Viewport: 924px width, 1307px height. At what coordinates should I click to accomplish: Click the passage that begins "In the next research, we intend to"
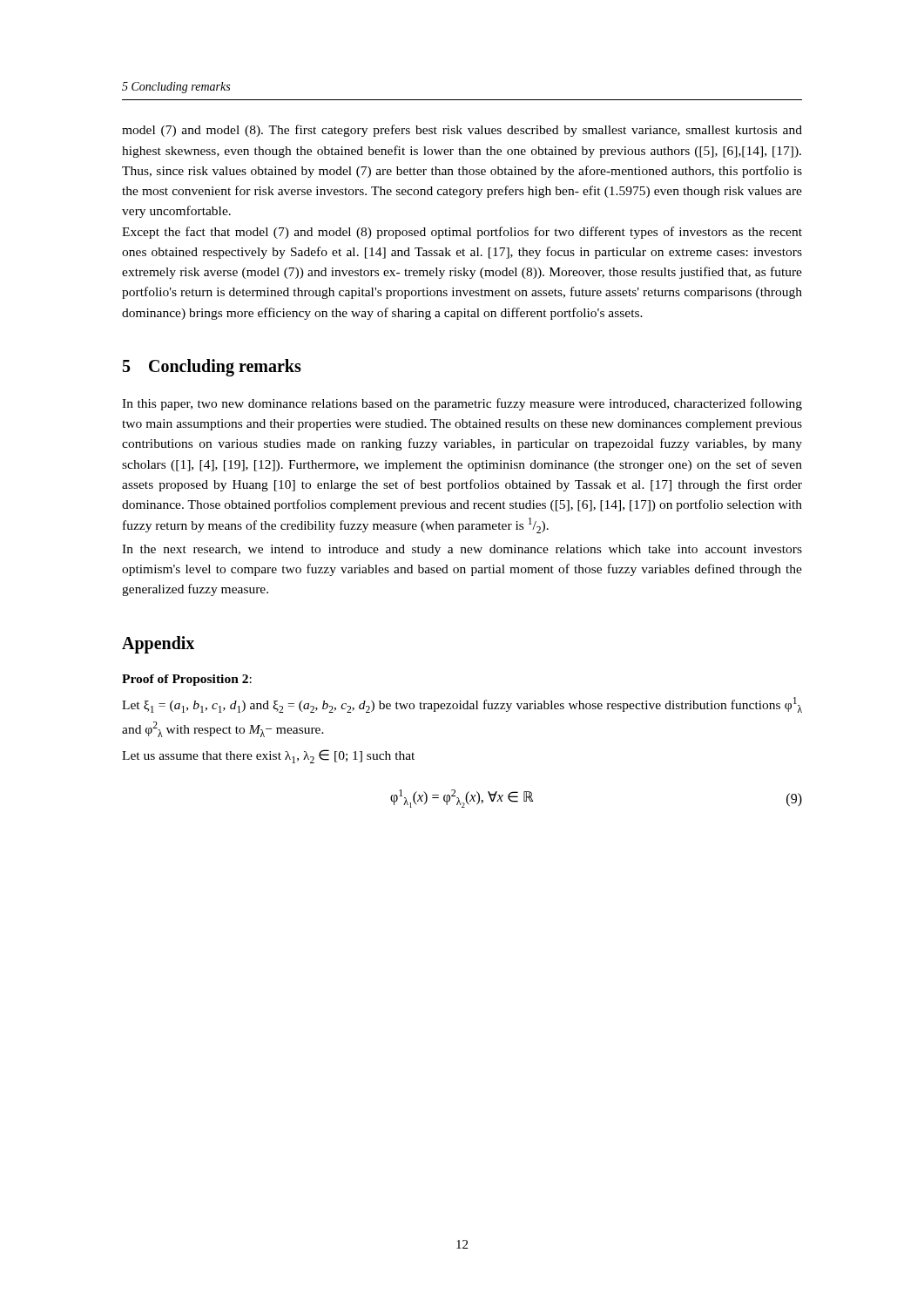[x=462, y=569]
